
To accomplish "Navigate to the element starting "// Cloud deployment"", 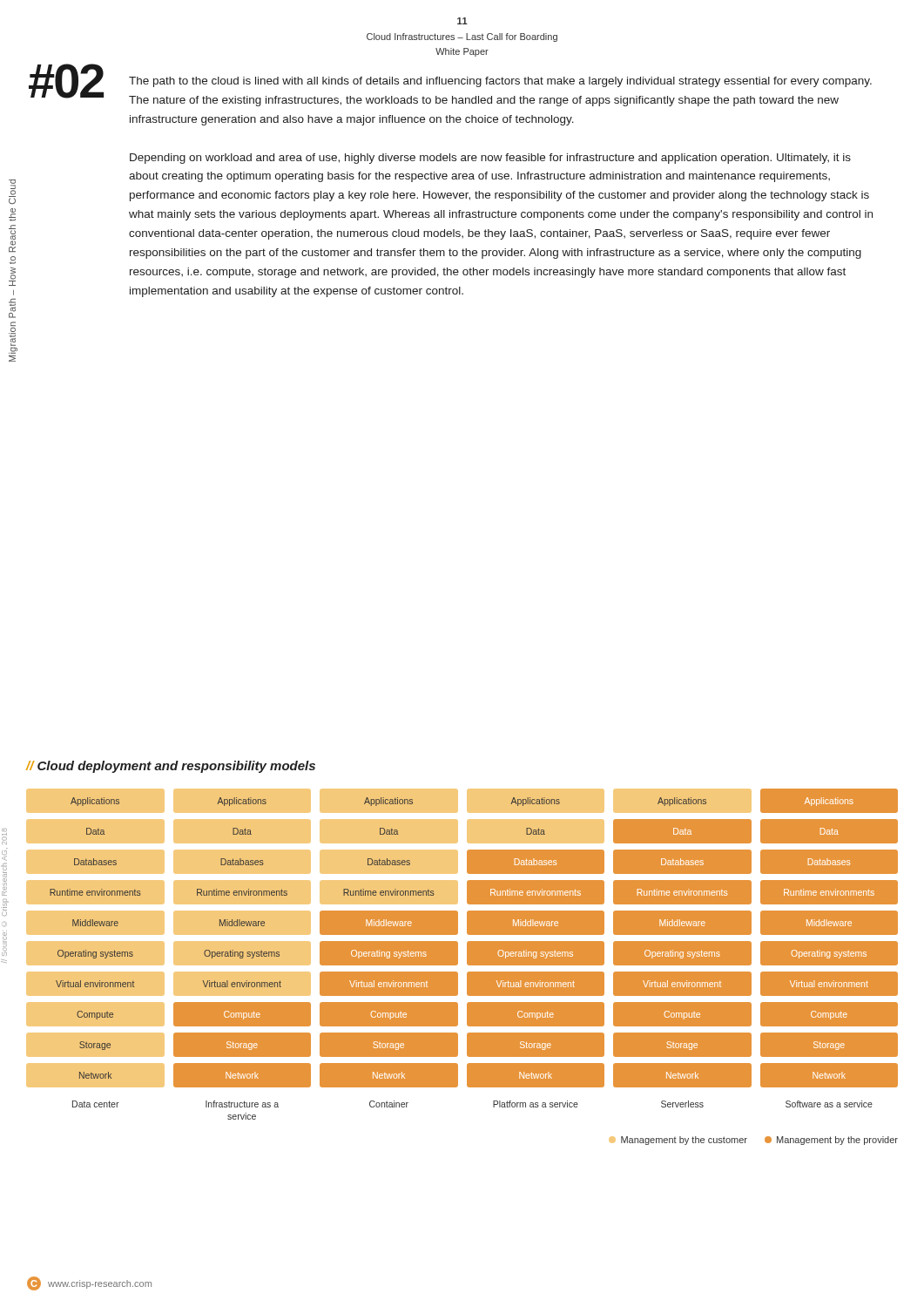I will tap(171, 765).
